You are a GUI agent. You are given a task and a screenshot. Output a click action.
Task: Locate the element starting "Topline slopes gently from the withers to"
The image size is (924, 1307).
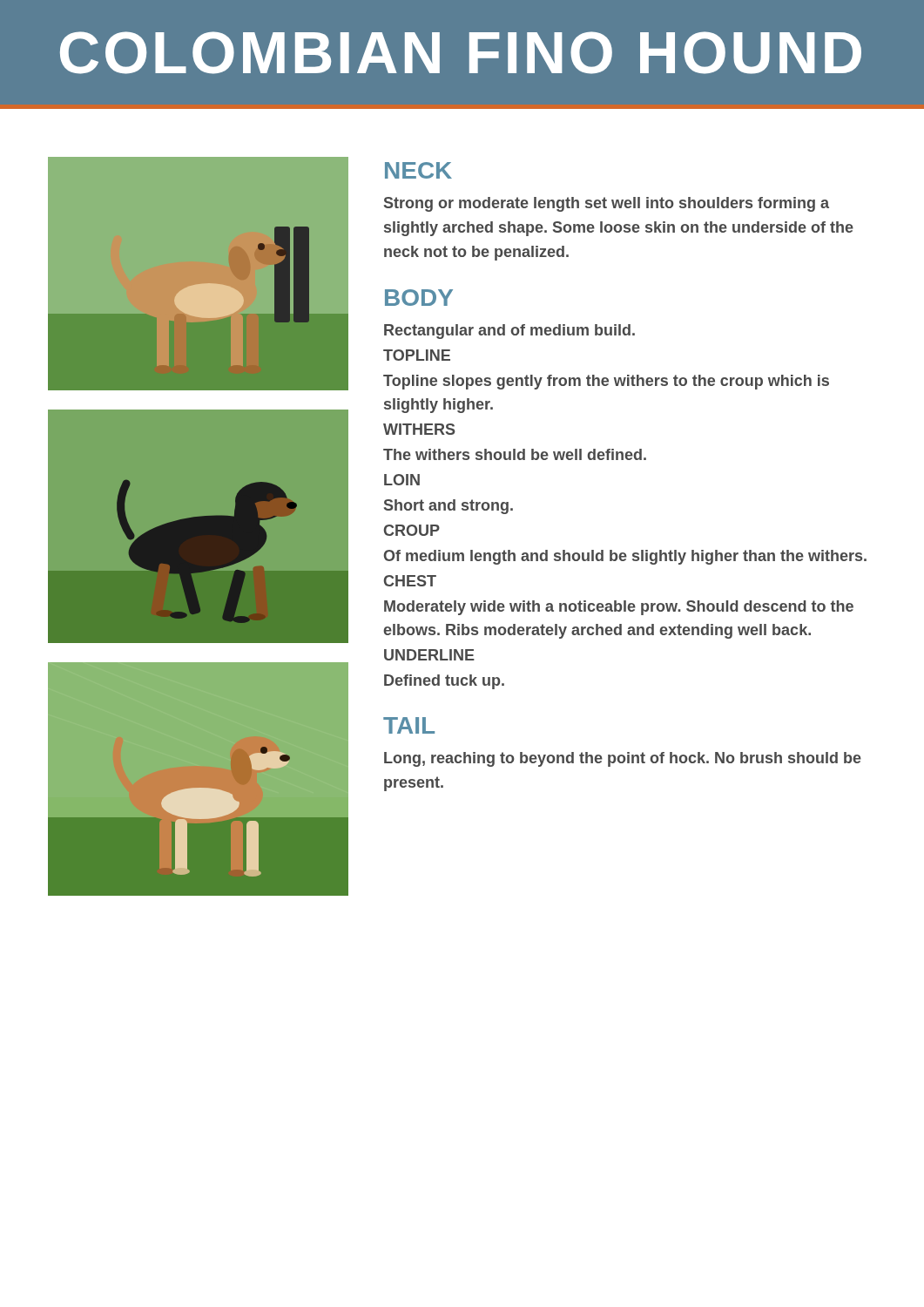click(x=606, y=392)
